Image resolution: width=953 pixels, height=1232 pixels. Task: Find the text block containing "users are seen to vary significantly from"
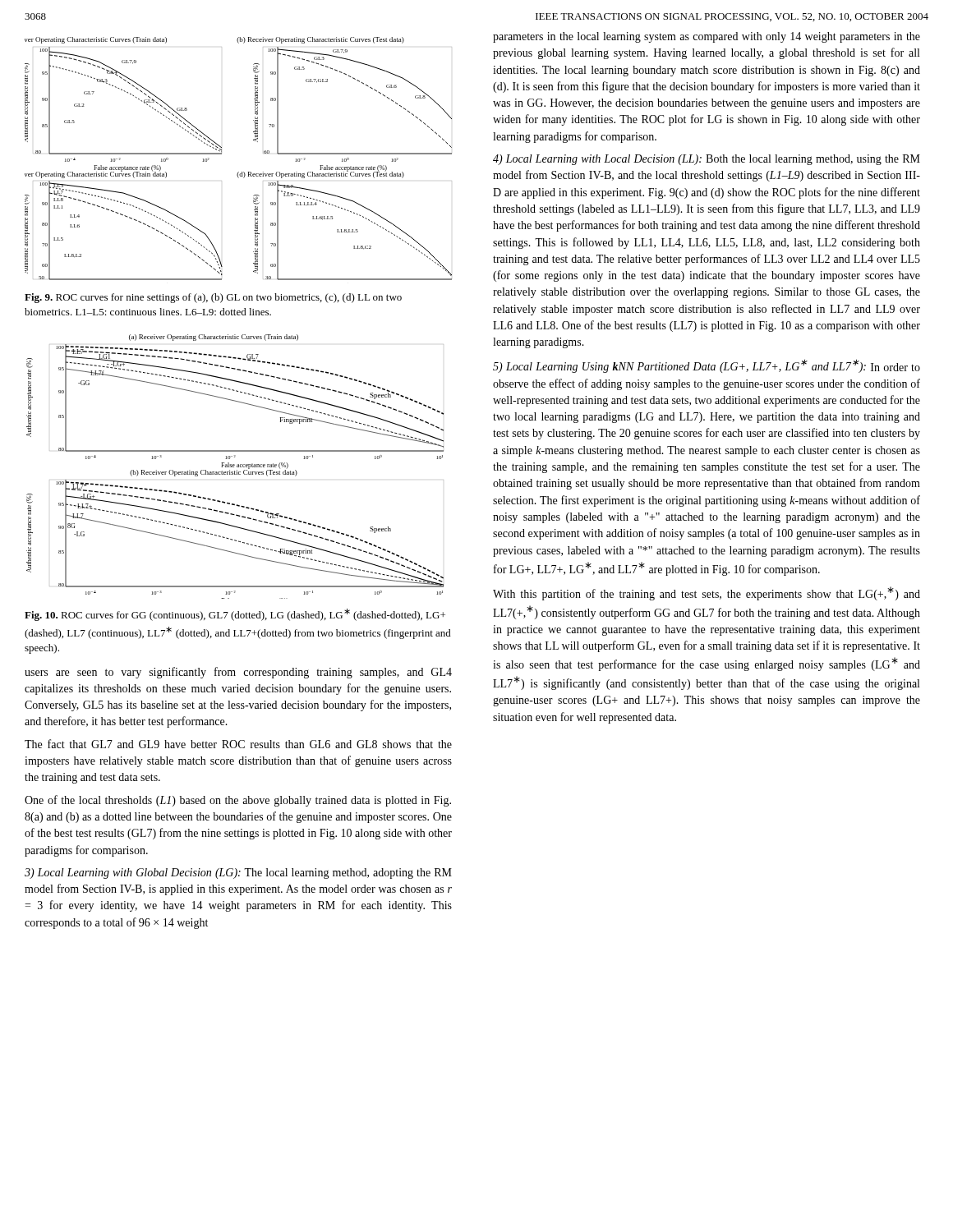(x=238, y=798)
